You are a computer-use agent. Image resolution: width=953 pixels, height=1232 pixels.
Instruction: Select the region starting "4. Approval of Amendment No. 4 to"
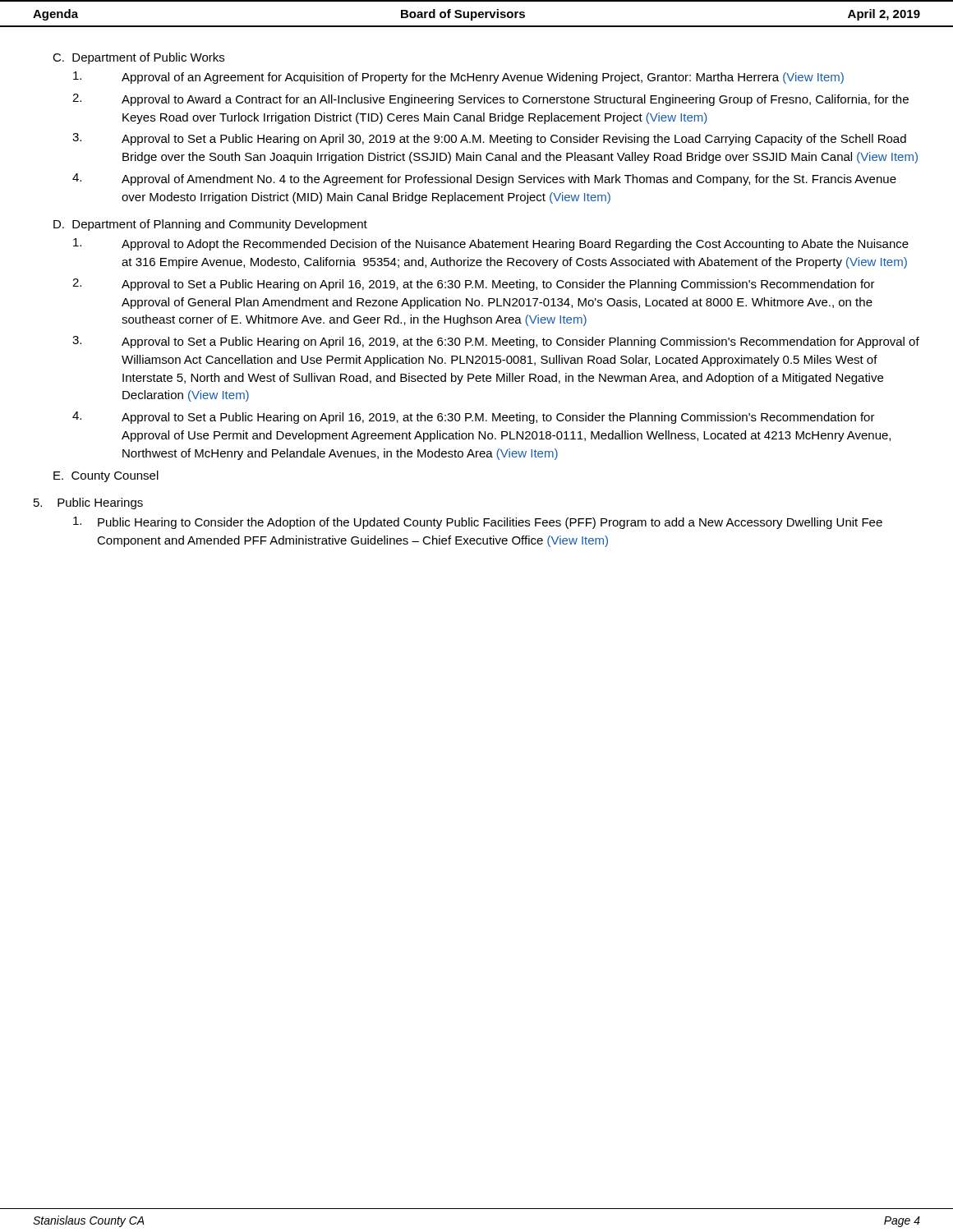(476, 188)
